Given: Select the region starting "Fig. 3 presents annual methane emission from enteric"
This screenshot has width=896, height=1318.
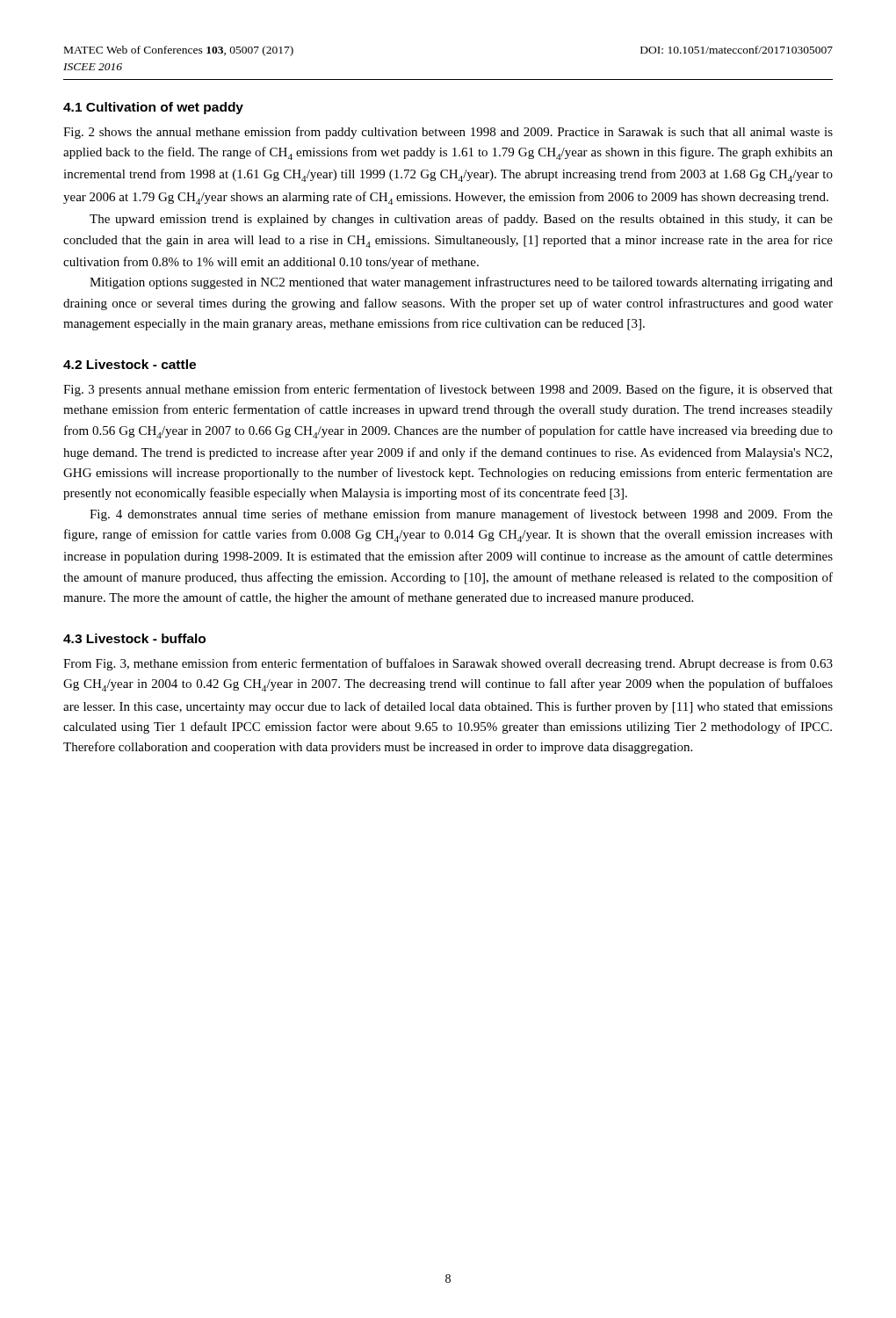Looking at the screenshot, I should tap(448, 494).
